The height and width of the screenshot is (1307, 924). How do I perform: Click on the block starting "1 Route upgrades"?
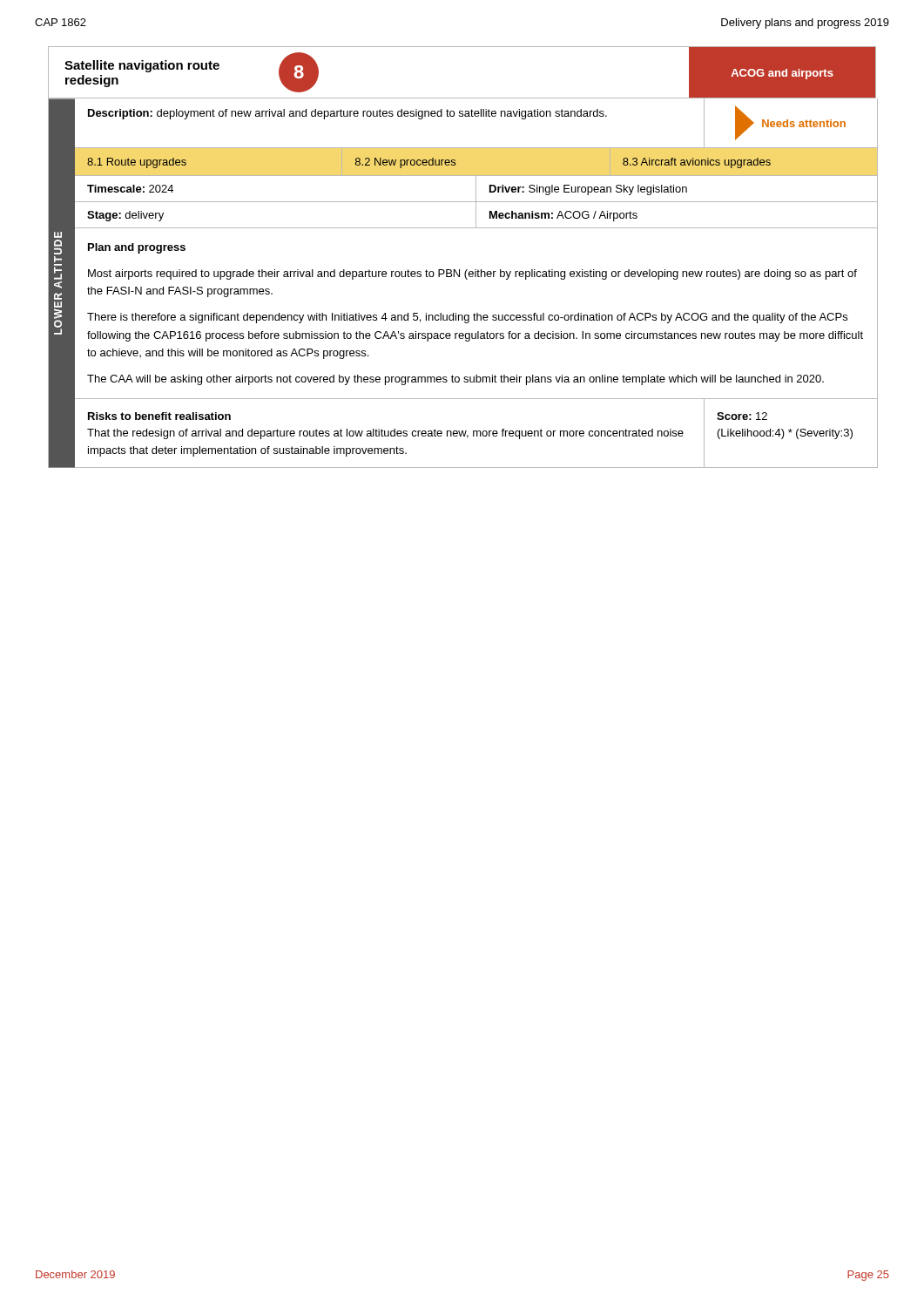point(429,163)
